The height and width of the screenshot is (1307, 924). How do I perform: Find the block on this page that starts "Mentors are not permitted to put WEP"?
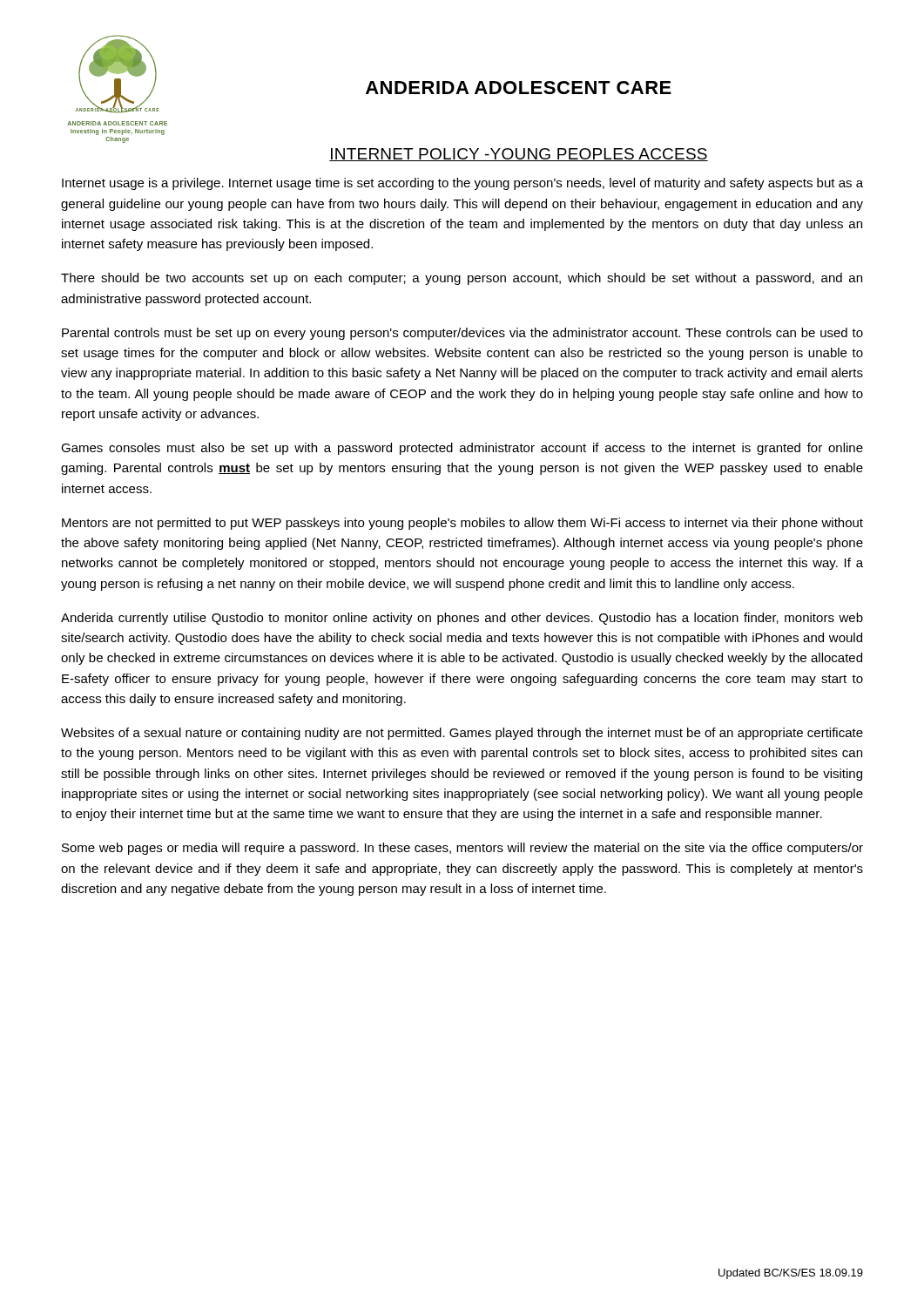click(x=462, y=553)
